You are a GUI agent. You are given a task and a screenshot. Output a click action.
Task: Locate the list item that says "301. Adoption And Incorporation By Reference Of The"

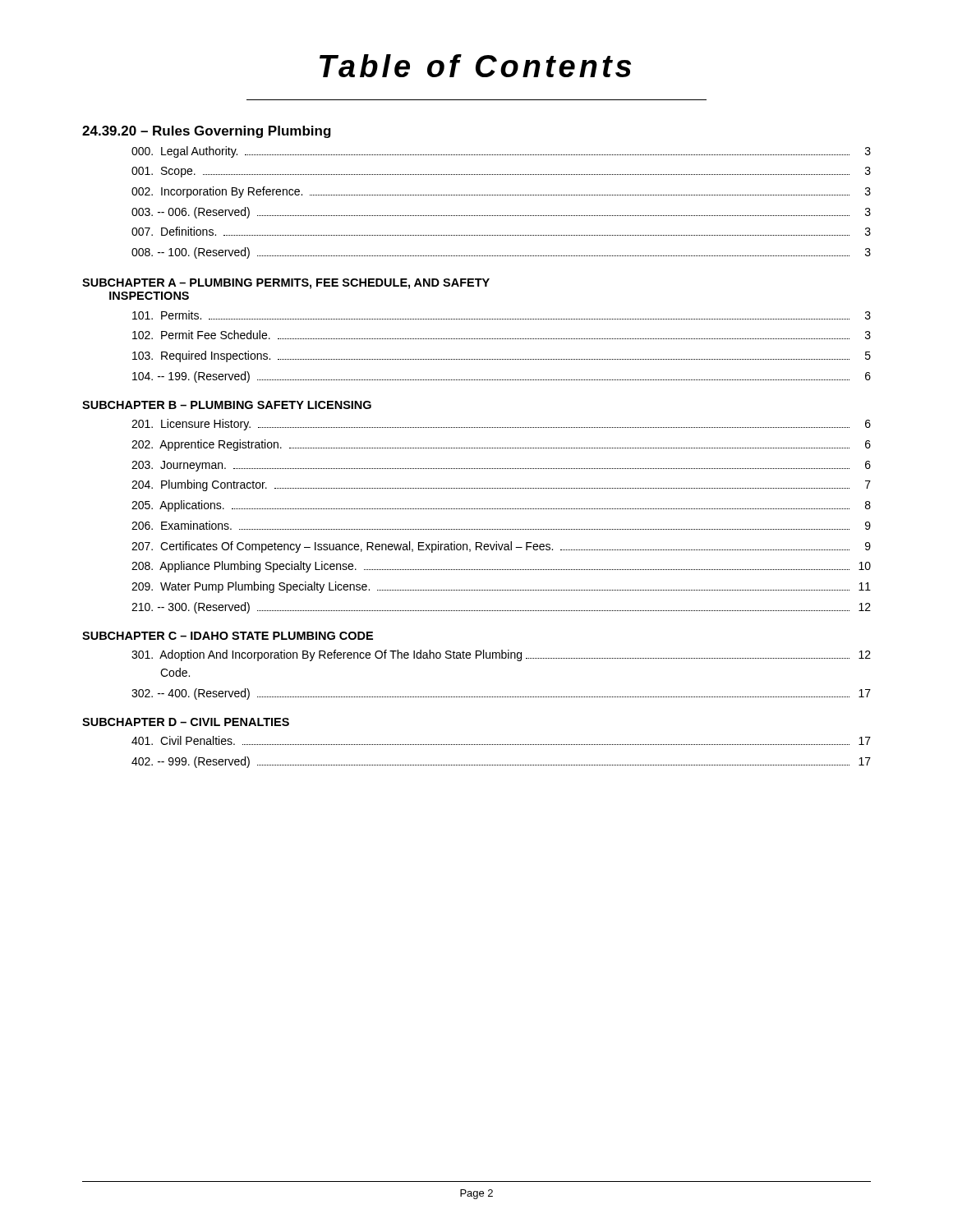(501, 664)
